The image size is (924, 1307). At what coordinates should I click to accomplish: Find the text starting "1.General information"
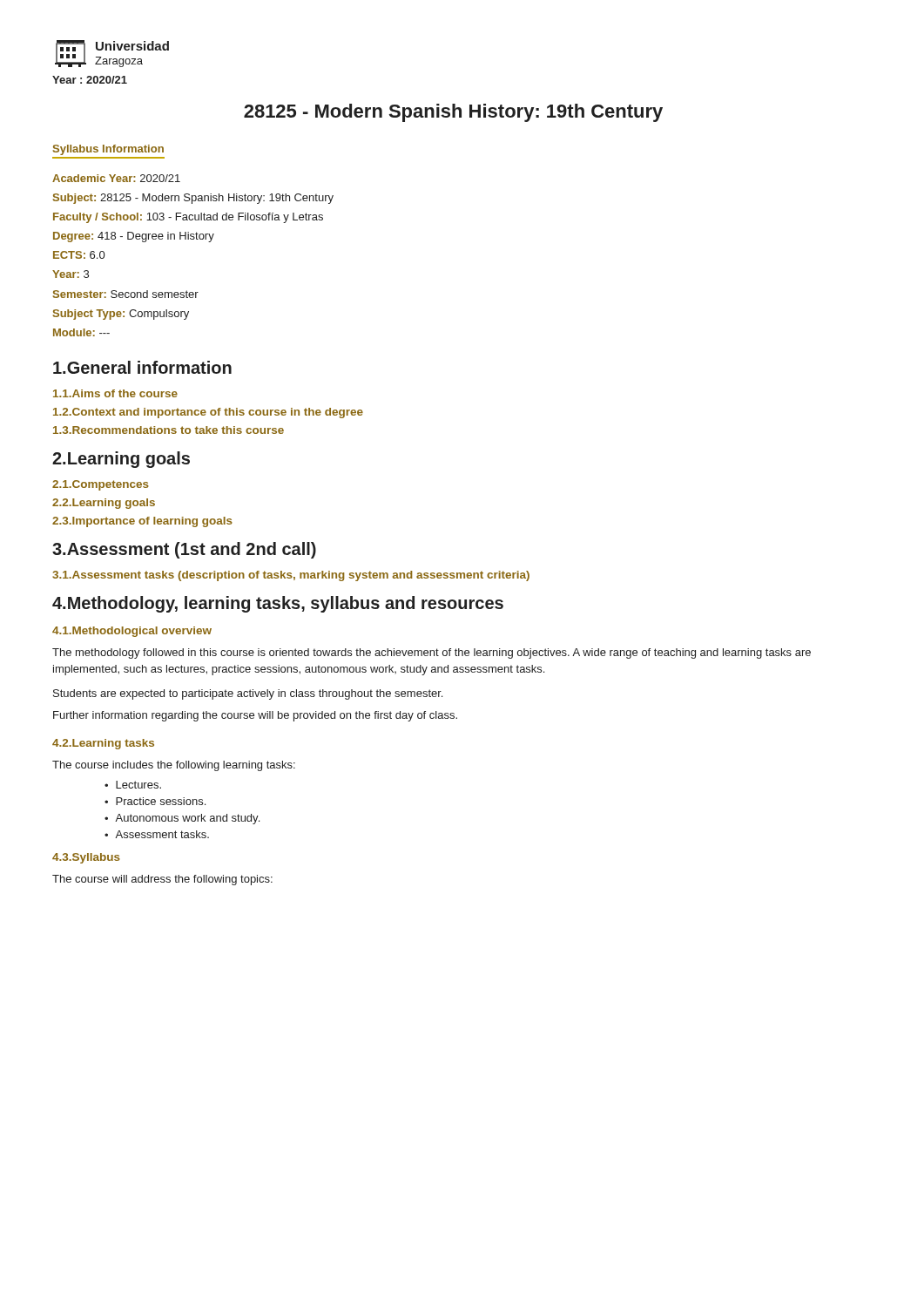pos(142,368)
